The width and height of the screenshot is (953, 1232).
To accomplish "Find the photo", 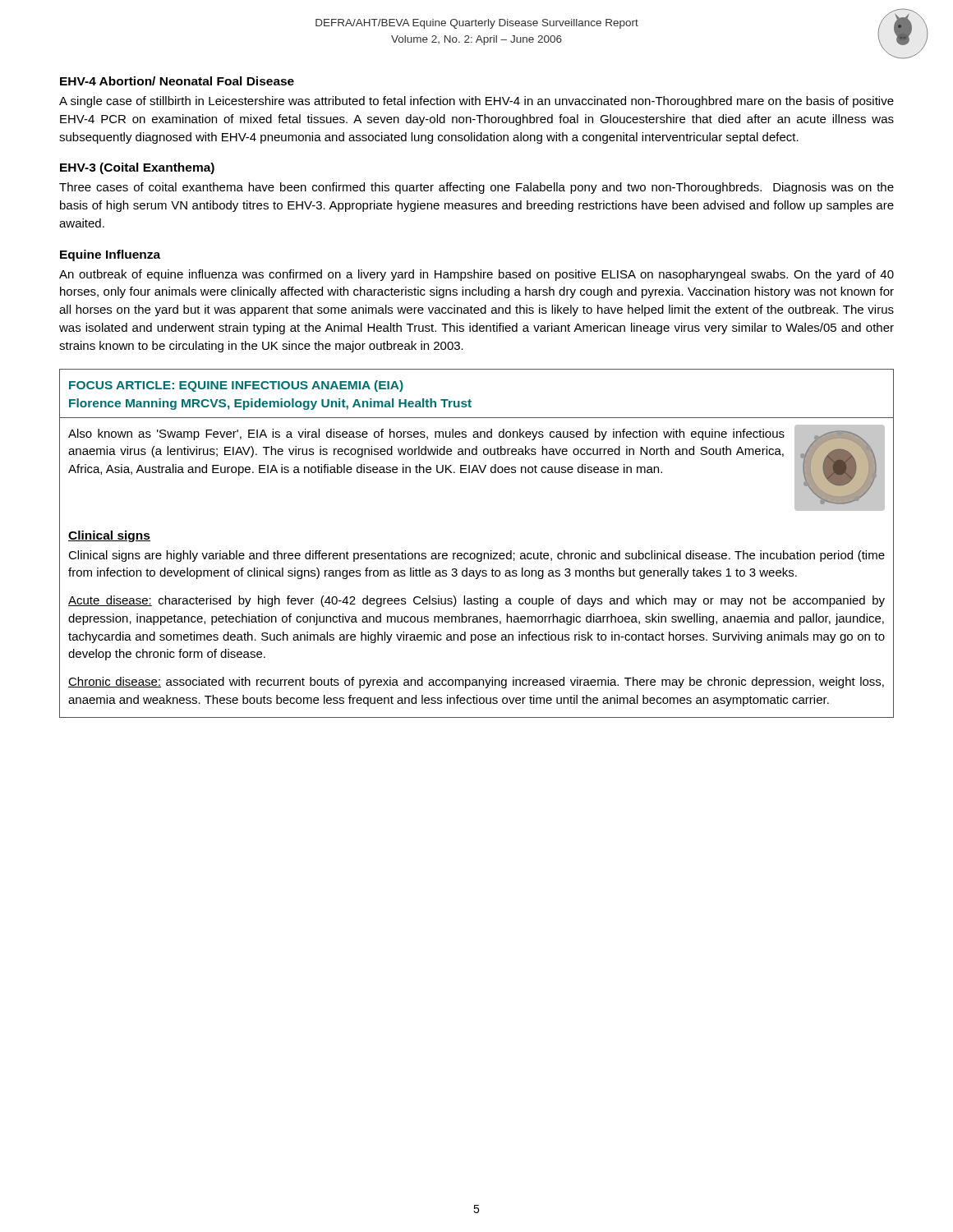I will (840, 469).
